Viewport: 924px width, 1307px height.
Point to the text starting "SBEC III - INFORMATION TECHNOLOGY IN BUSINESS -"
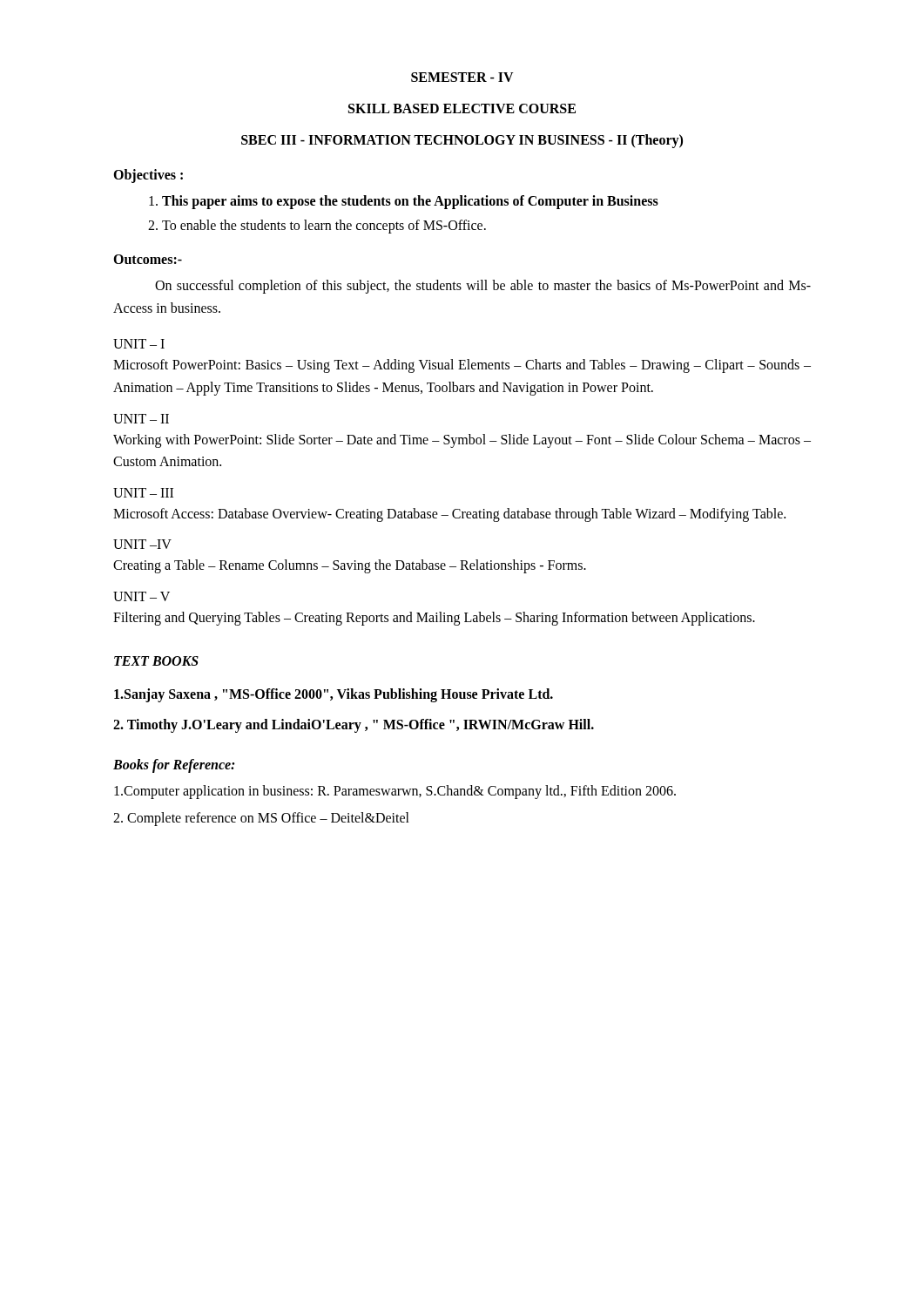(x=462, y=140)
